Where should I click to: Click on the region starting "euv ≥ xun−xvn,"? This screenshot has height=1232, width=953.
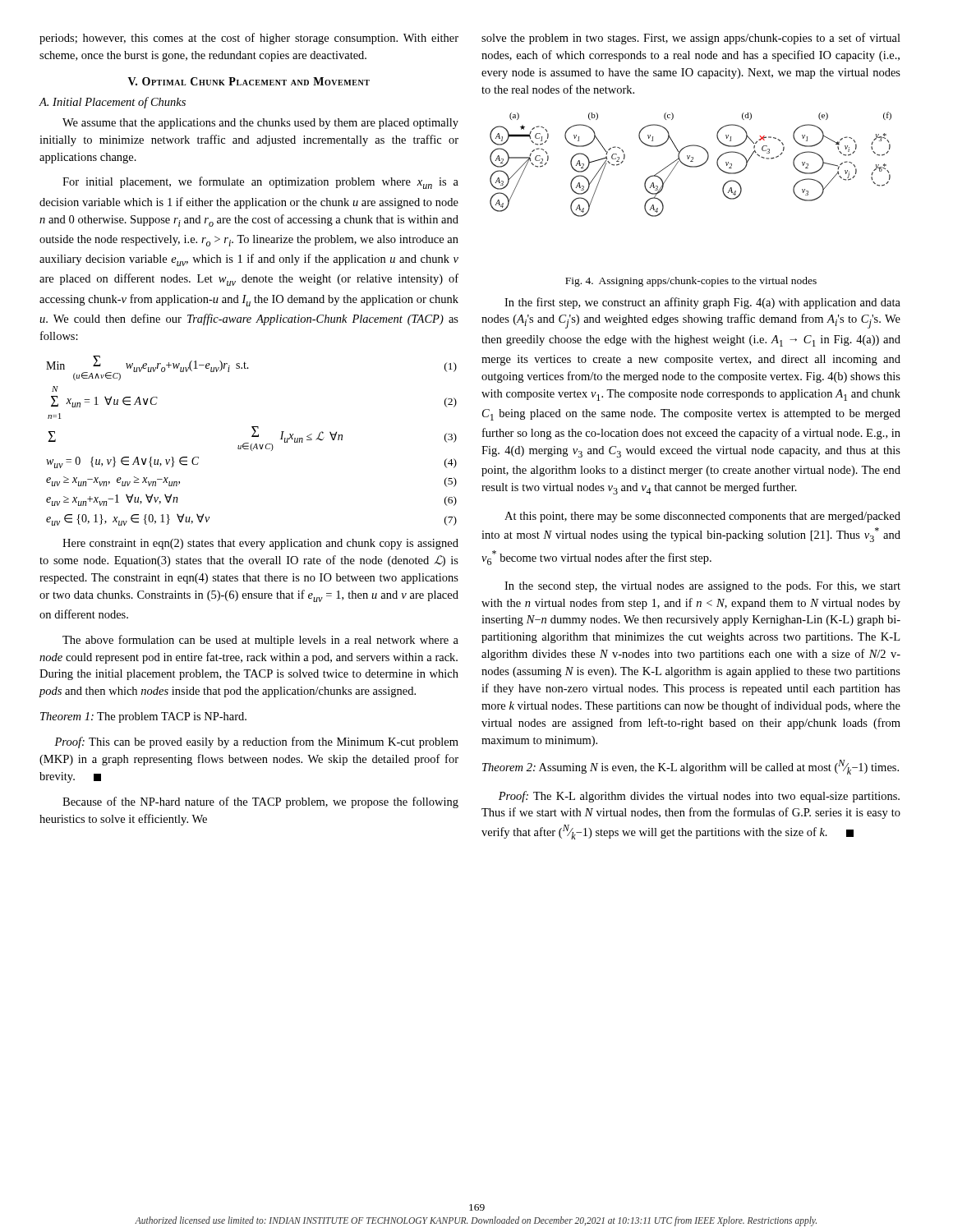click(x=120, y=482)
